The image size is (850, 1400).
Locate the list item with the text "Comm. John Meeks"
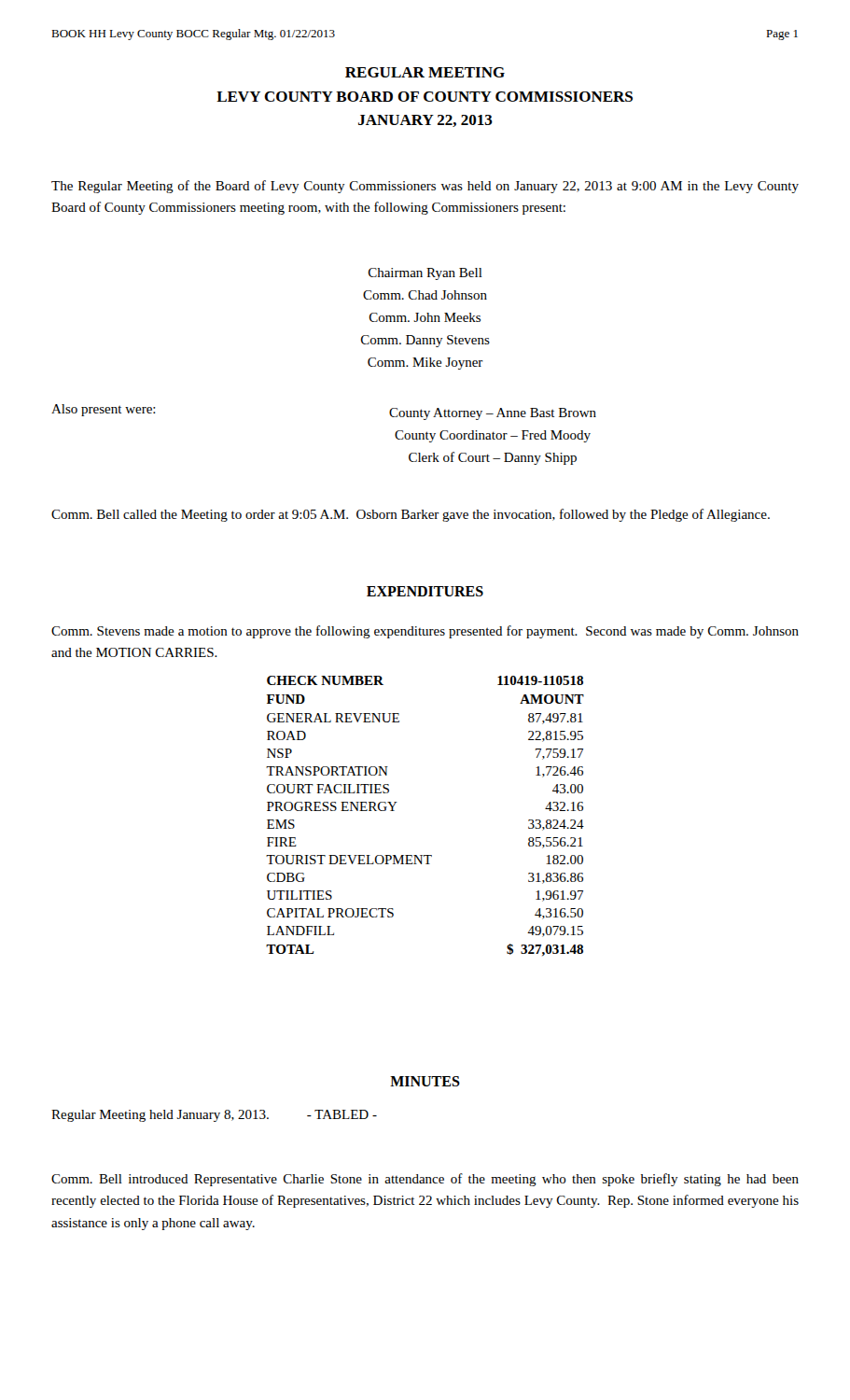point(425,317)
